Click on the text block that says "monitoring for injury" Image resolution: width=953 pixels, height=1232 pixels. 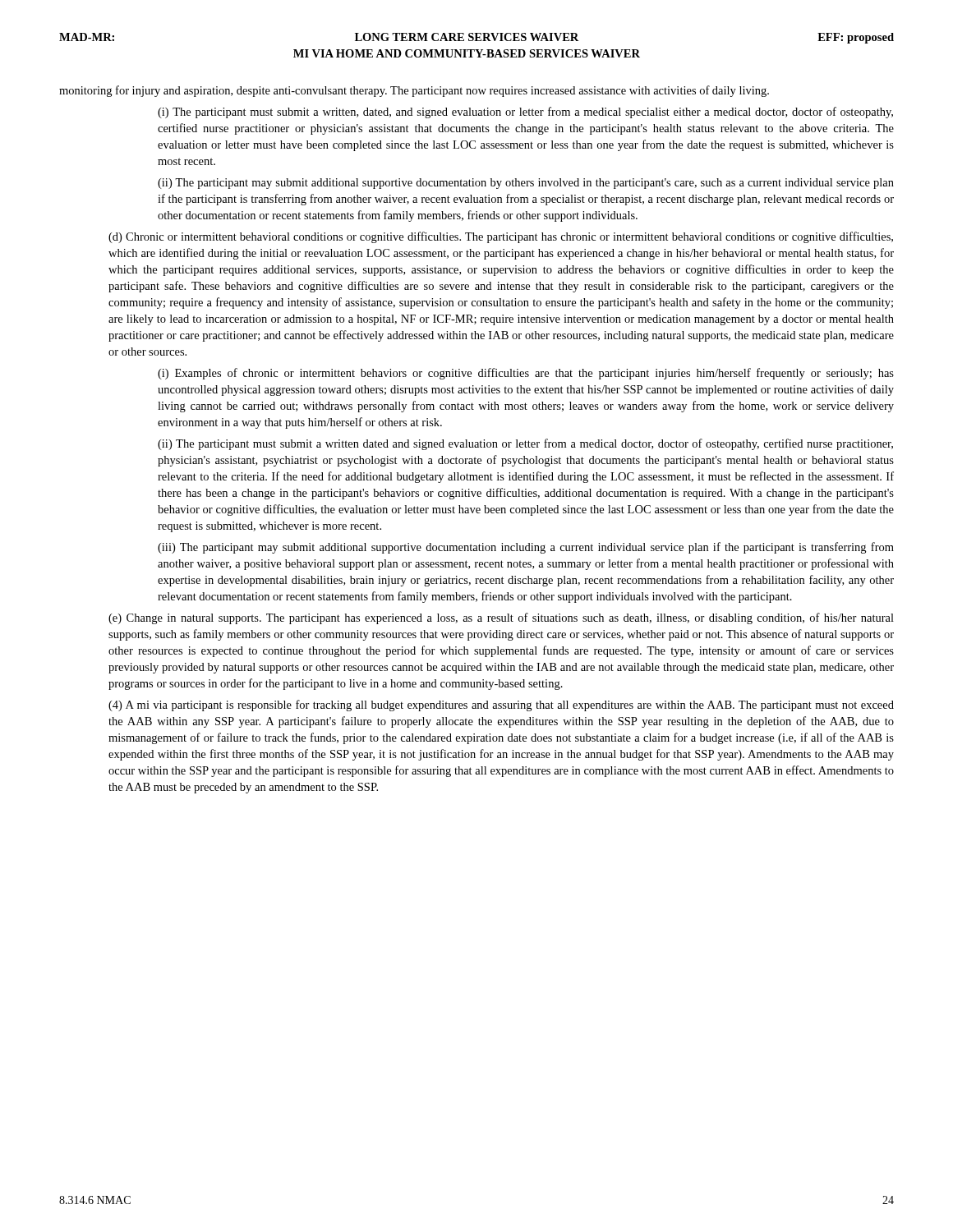(414, 90)
